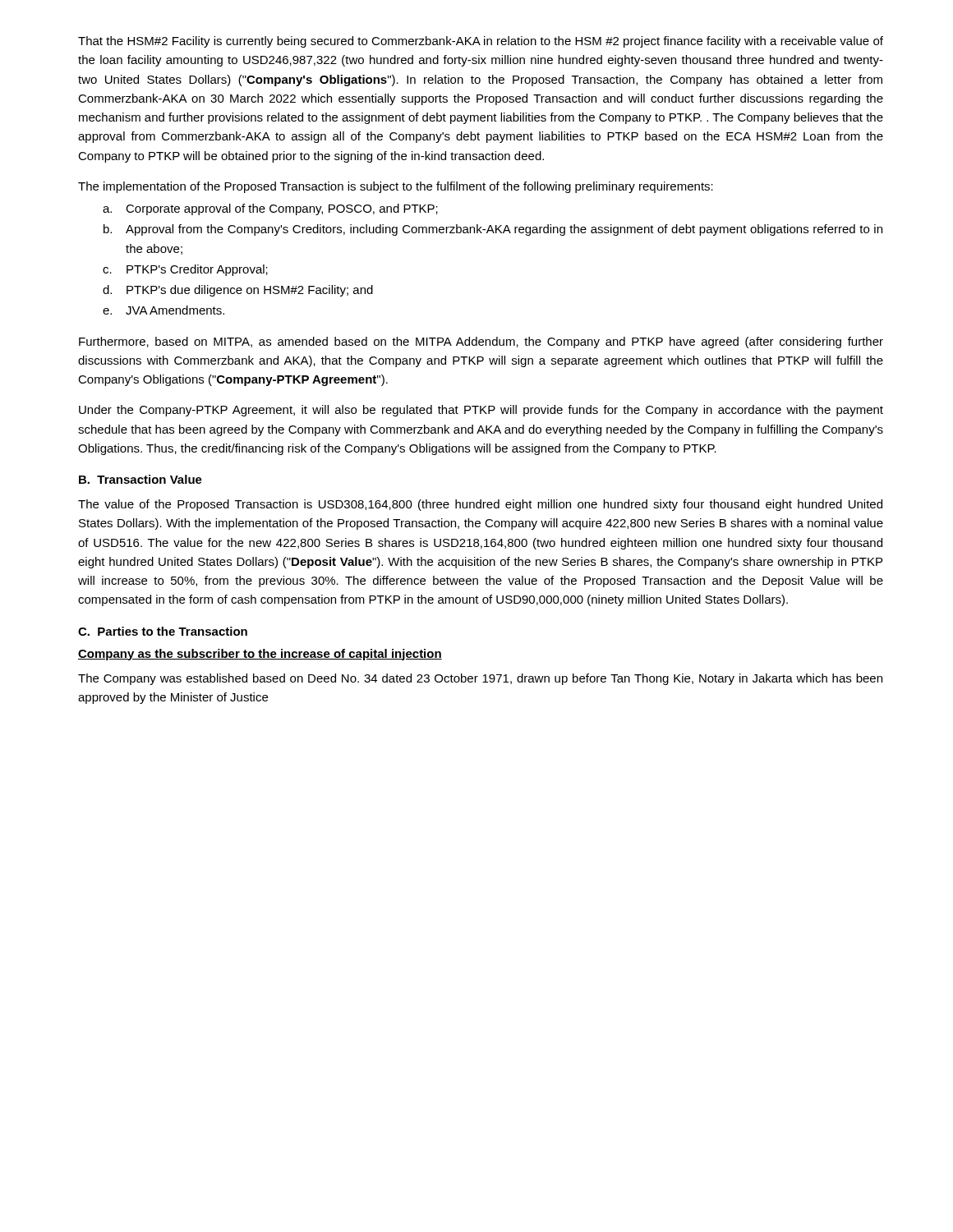Select the text block that reads "That the HSM#2"
The width and height of the screenshot is (953, 1232).
click(x=481, y=98)
